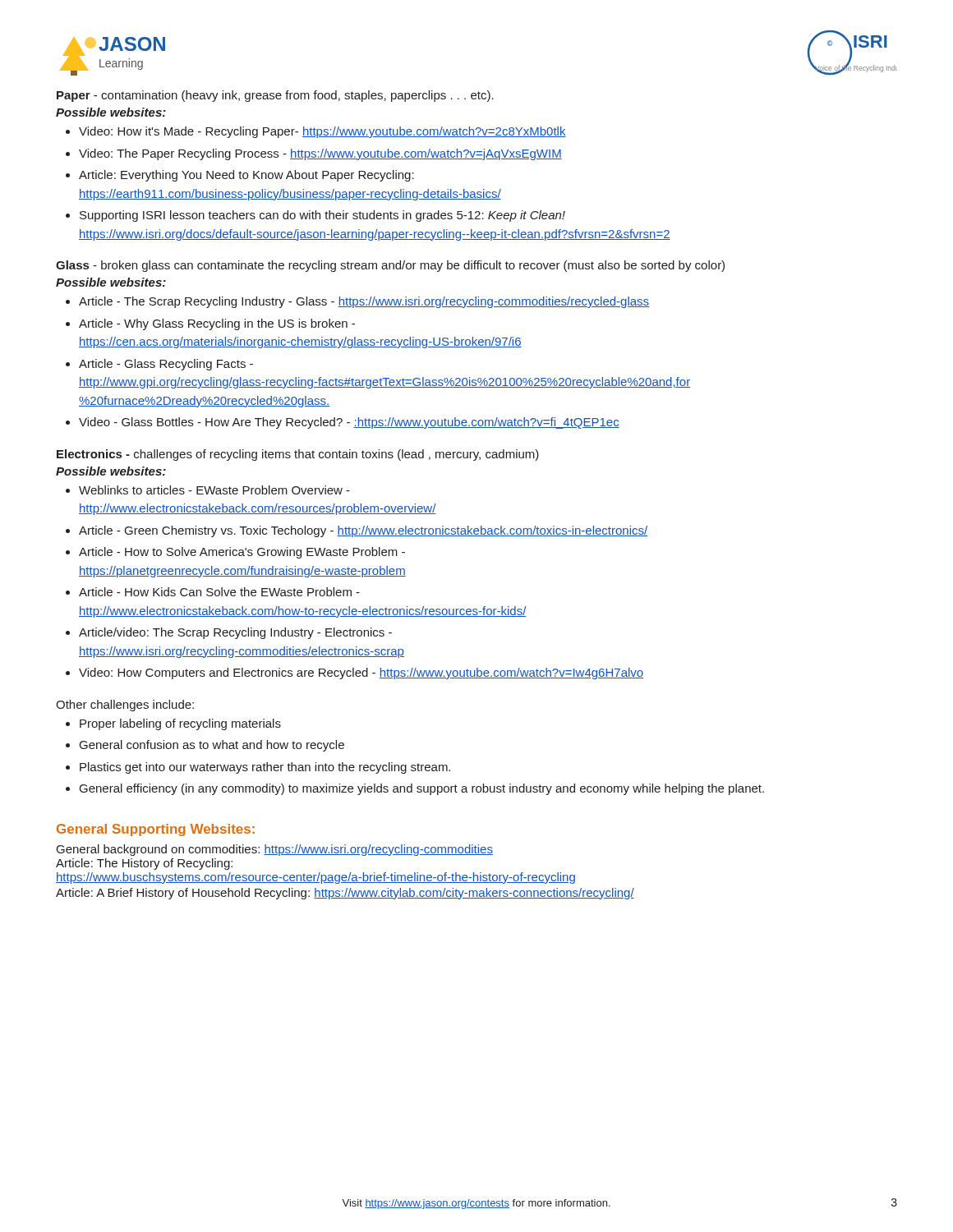Point to the block beginning "Supporting ISRI lesson teachers can do with their"
The width and height of the screenshot is (953, 1232).
(x=374, y=224)
